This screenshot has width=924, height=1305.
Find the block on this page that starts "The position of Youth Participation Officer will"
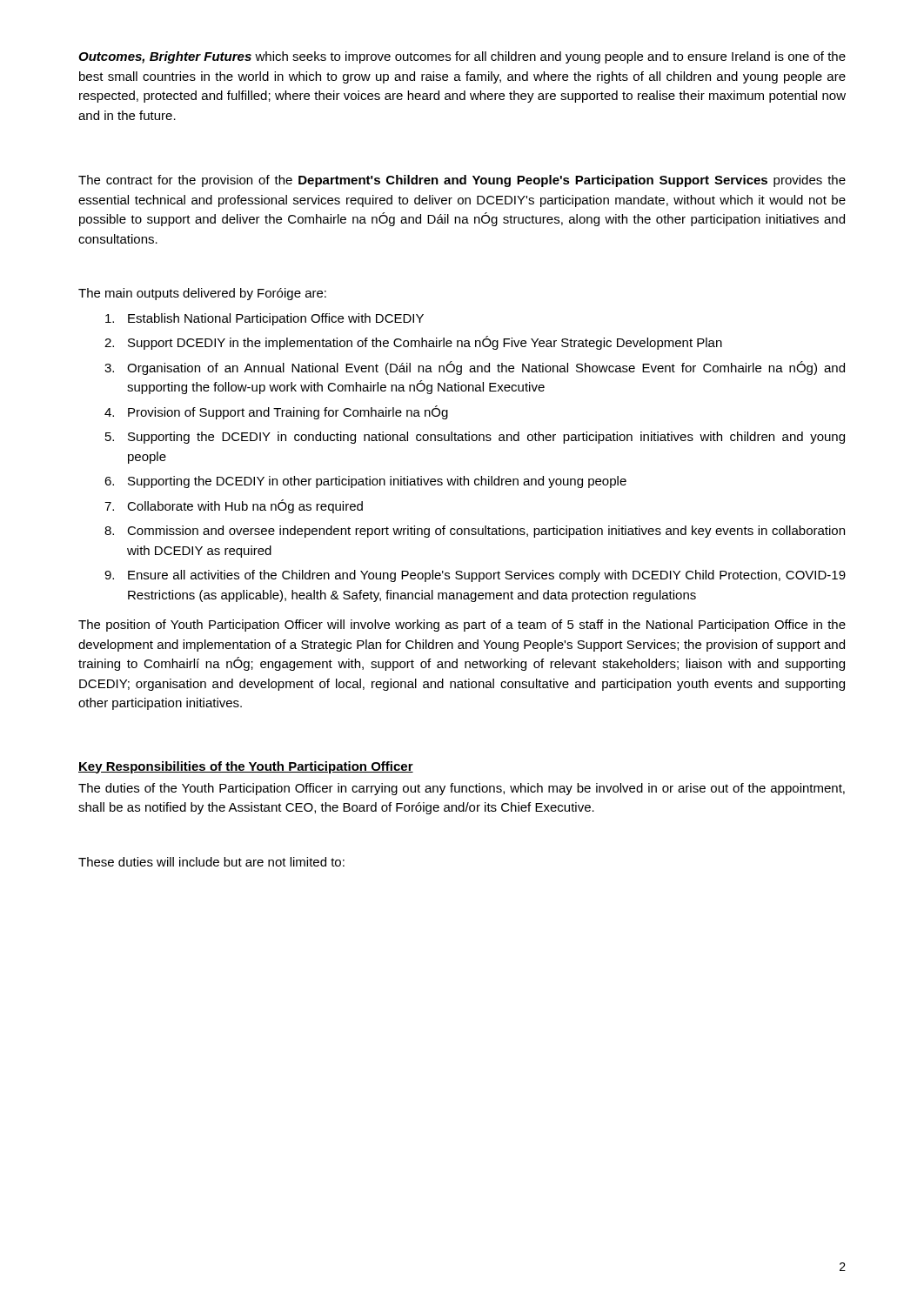click(x=462, y=663)
